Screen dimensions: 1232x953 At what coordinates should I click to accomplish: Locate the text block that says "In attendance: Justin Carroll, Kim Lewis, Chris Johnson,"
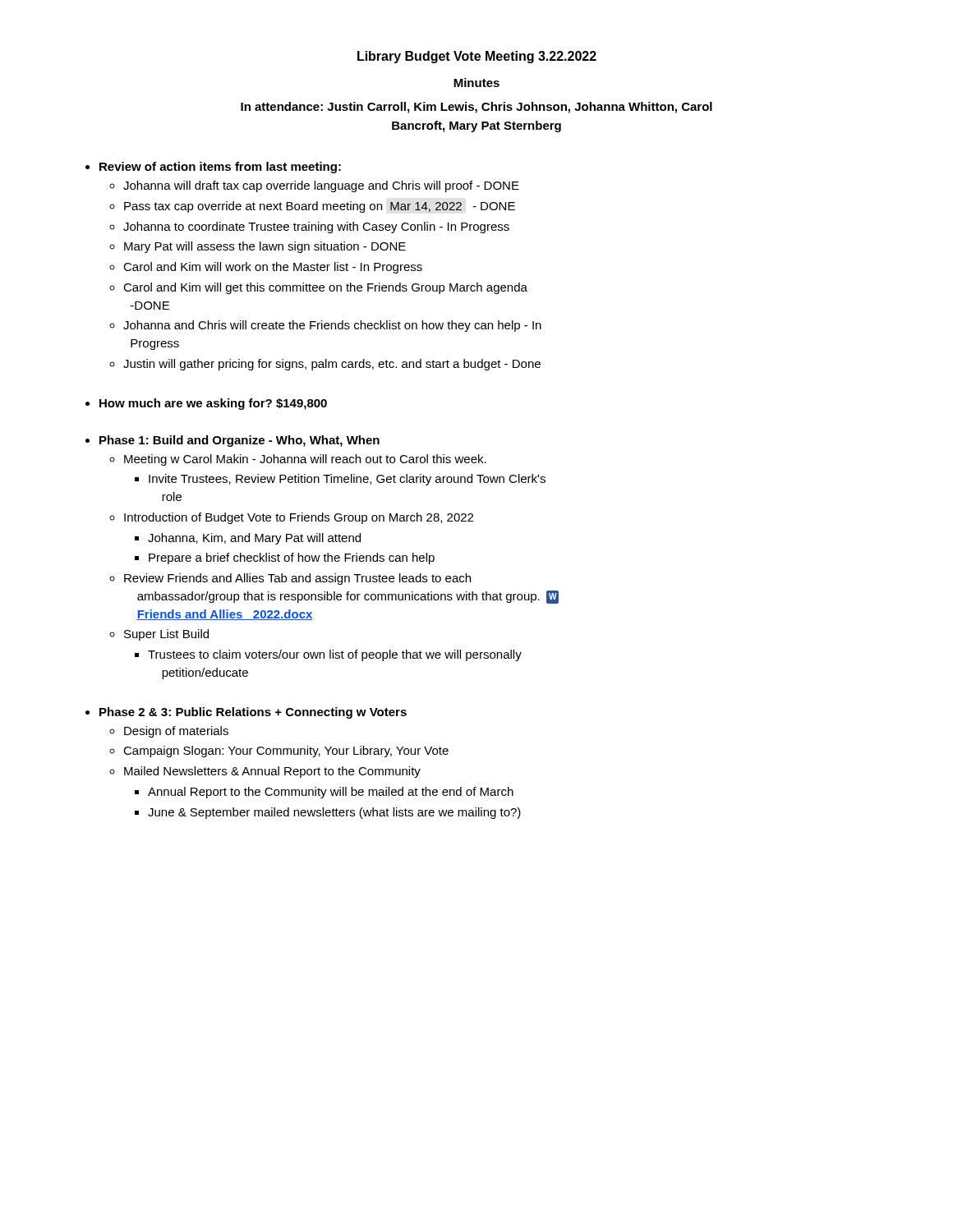pyautogui.click(x=476, y=116)
